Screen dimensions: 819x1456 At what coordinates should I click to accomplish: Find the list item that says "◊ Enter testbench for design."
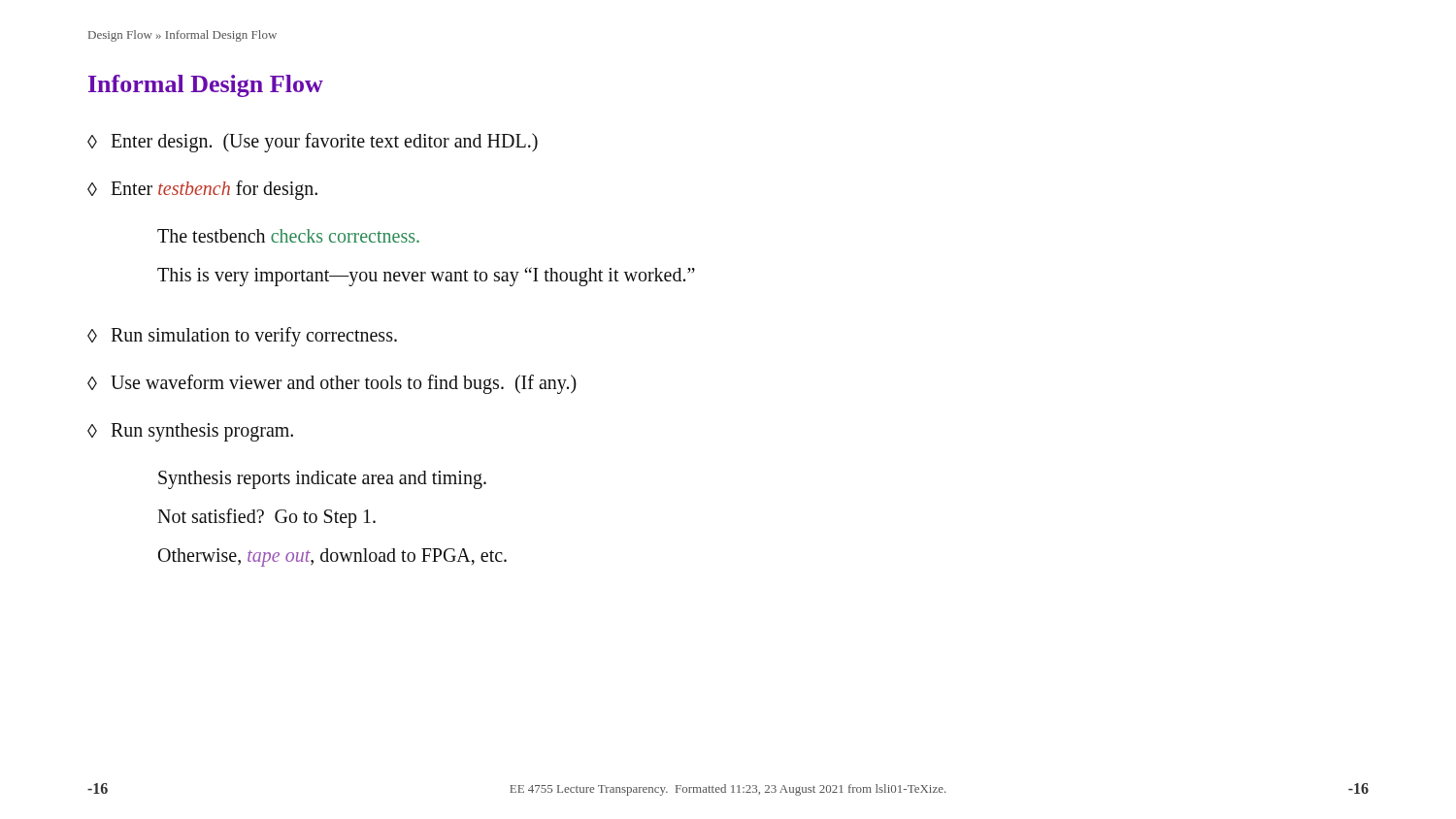(x=203, y=189)
